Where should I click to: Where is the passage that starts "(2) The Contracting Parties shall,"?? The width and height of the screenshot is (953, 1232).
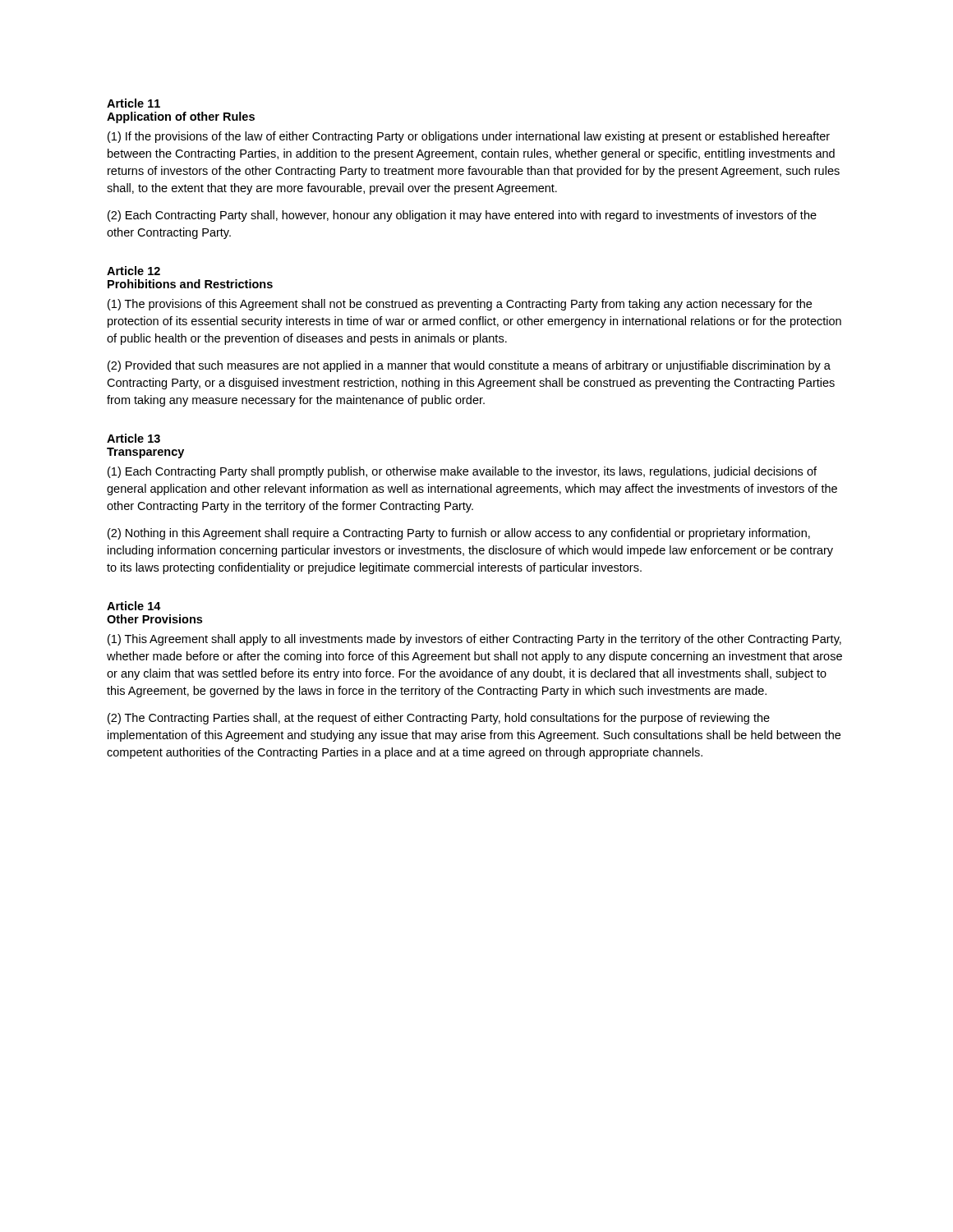tap(476, 736)
